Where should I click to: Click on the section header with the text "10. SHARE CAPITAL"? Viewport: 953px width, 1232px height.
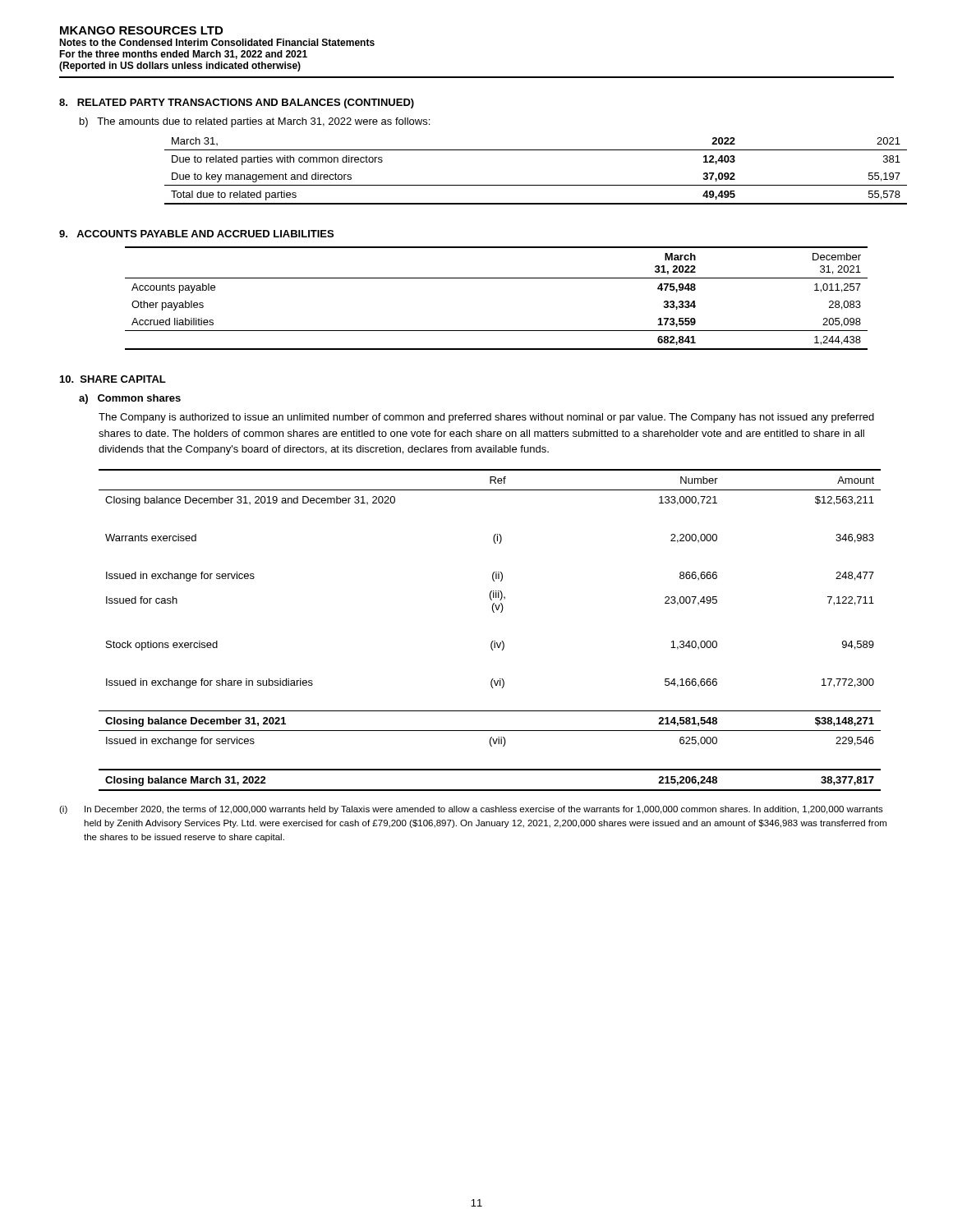coord(112,379)
